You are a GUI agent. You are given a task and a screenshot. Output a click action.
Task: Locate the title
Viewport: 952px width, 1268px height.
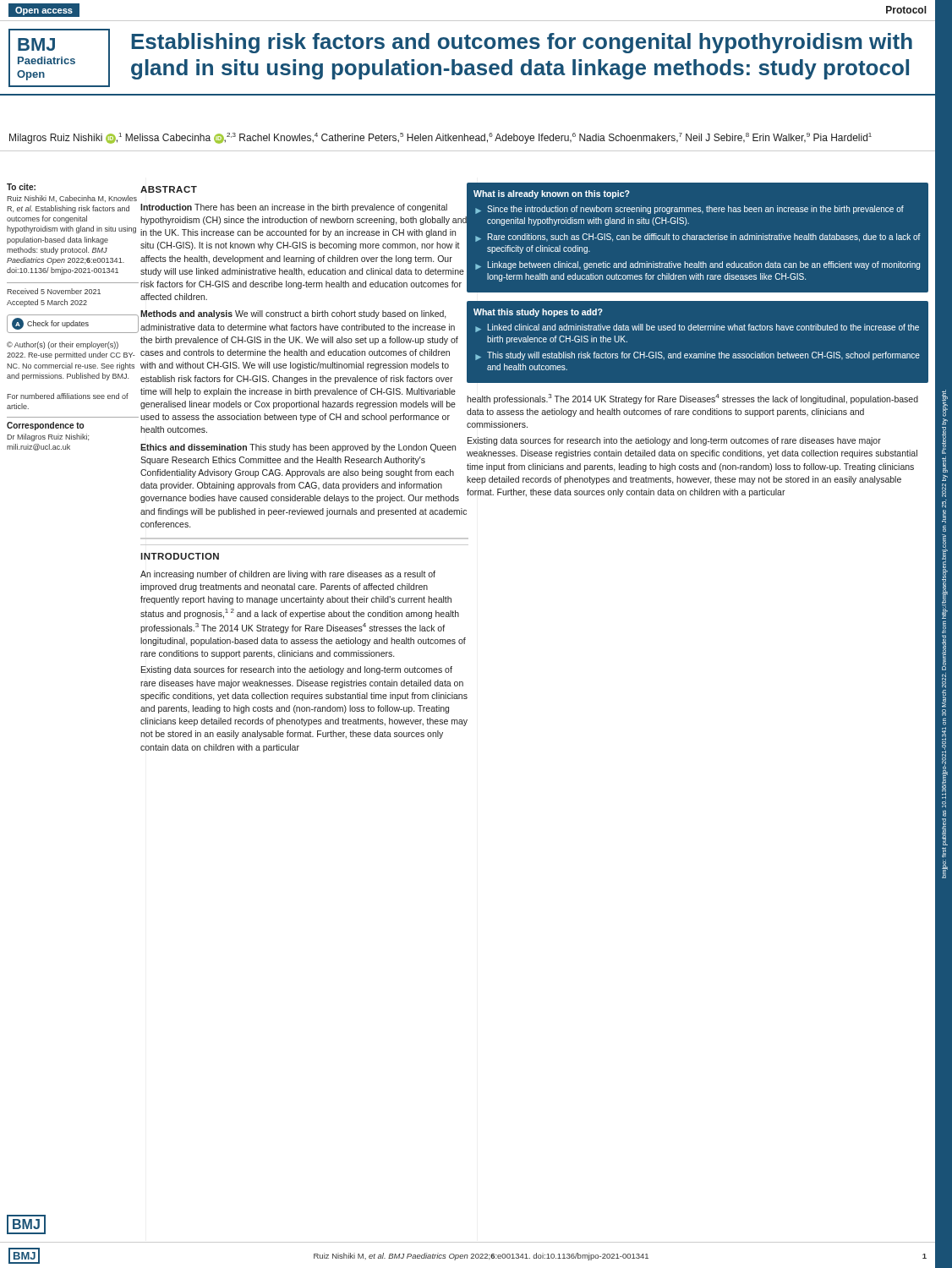pyautogui.click(x=522, y=55)
